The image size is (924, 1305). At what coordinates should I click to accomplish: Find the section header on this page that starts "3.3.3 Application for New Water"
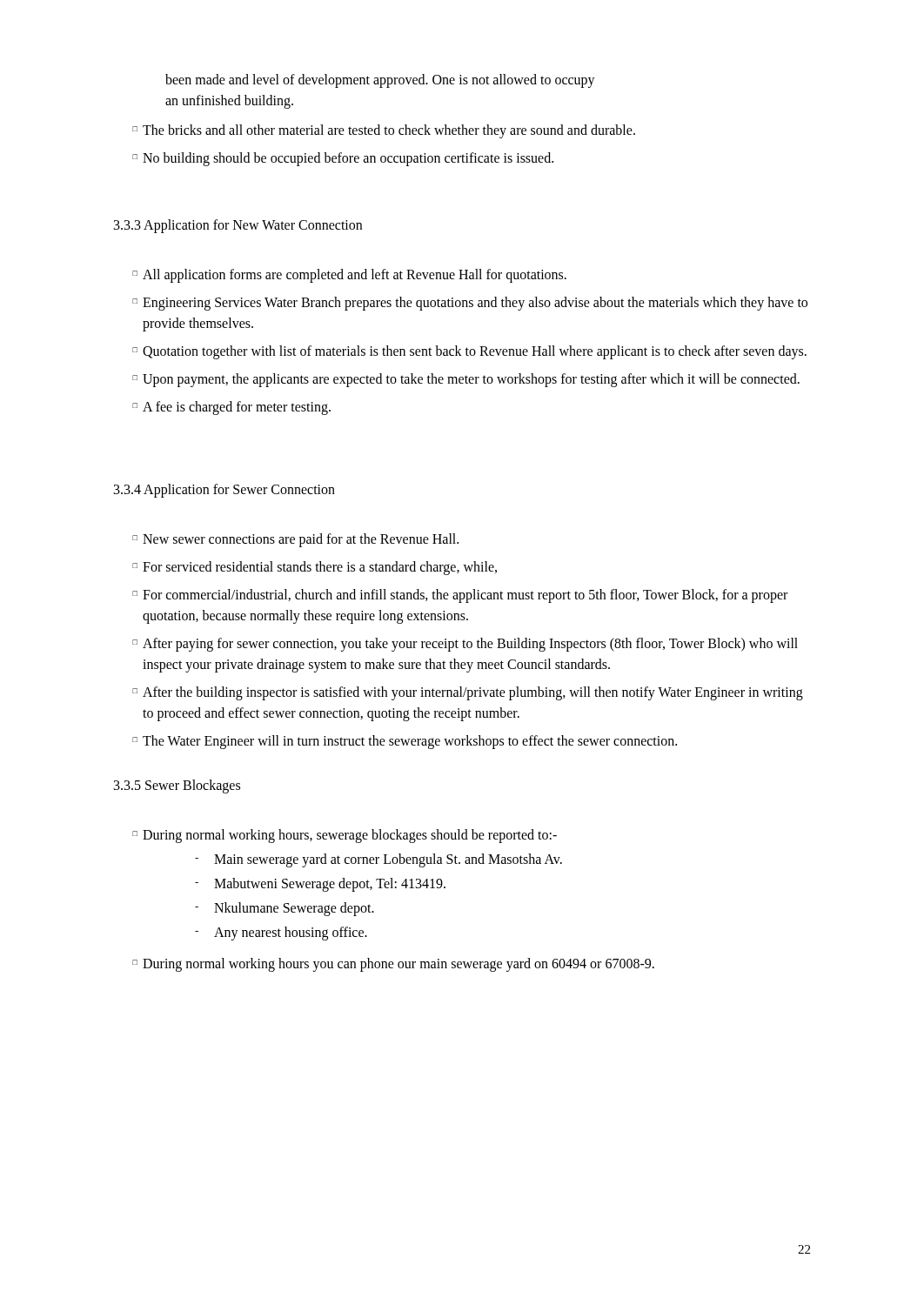coord(238,225)
